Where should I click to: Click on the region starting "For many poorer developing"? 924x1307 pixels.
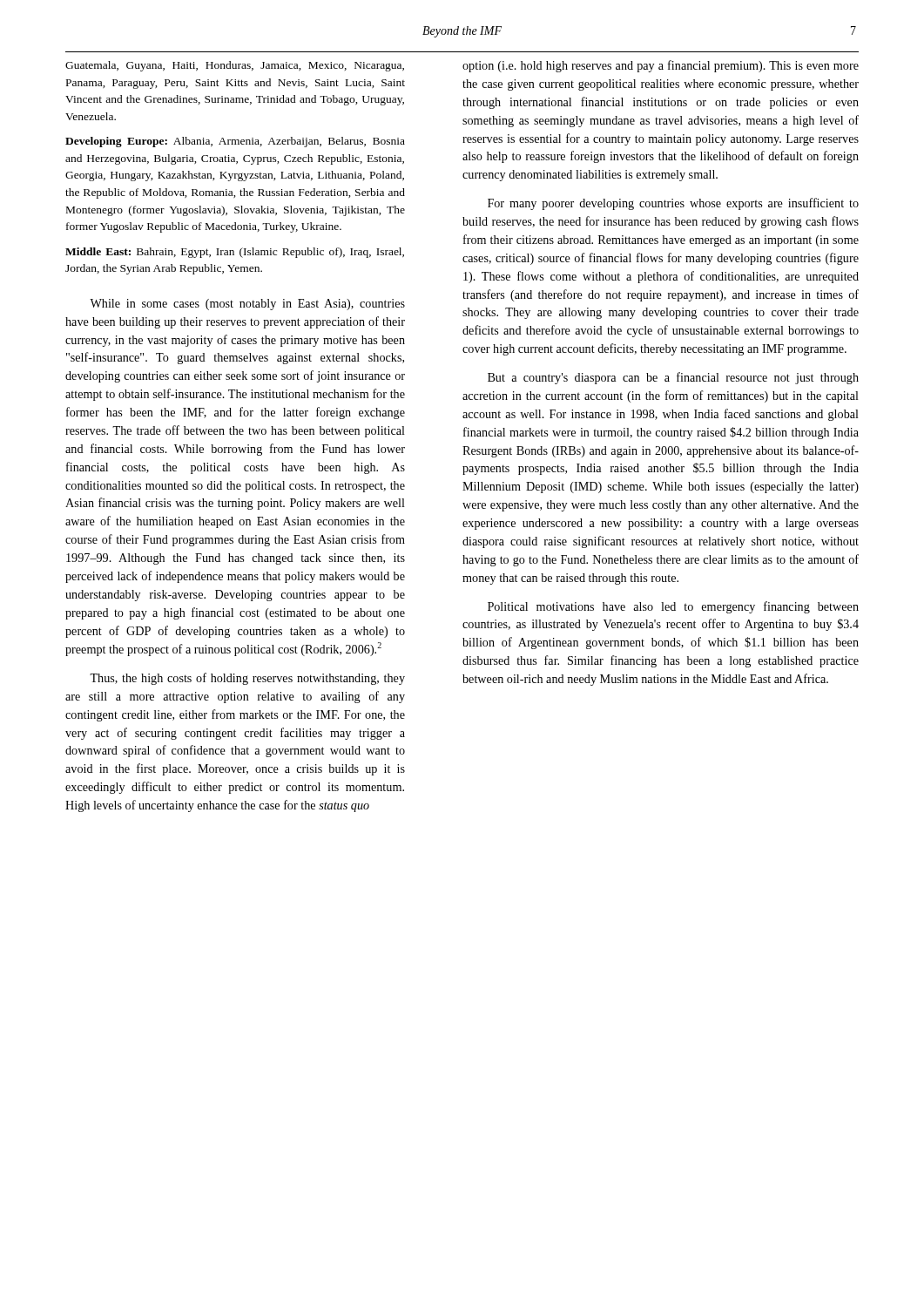pos(661,276)
